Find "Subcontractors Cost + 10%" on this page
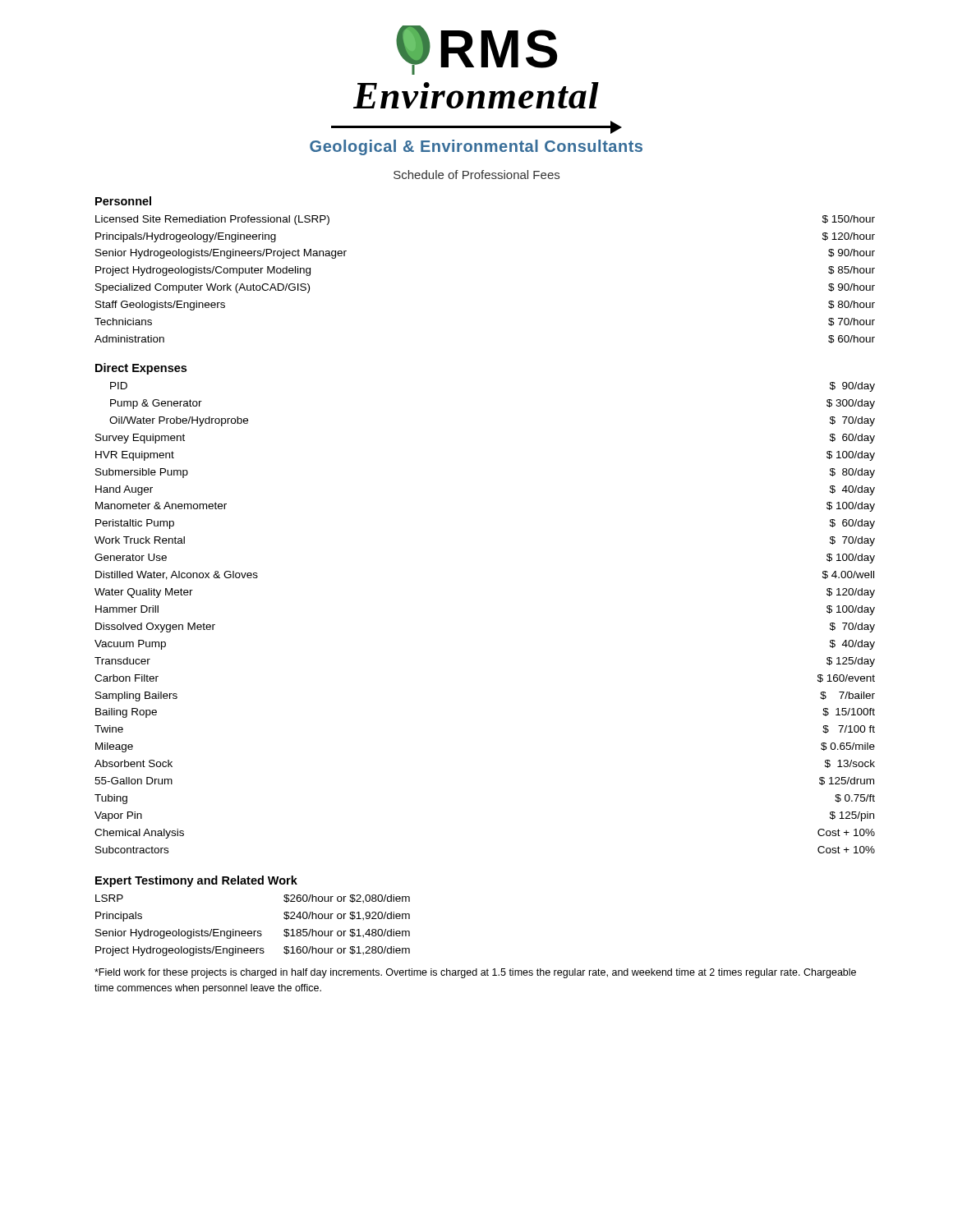The image size is (953, 1232). click(128, 850)
